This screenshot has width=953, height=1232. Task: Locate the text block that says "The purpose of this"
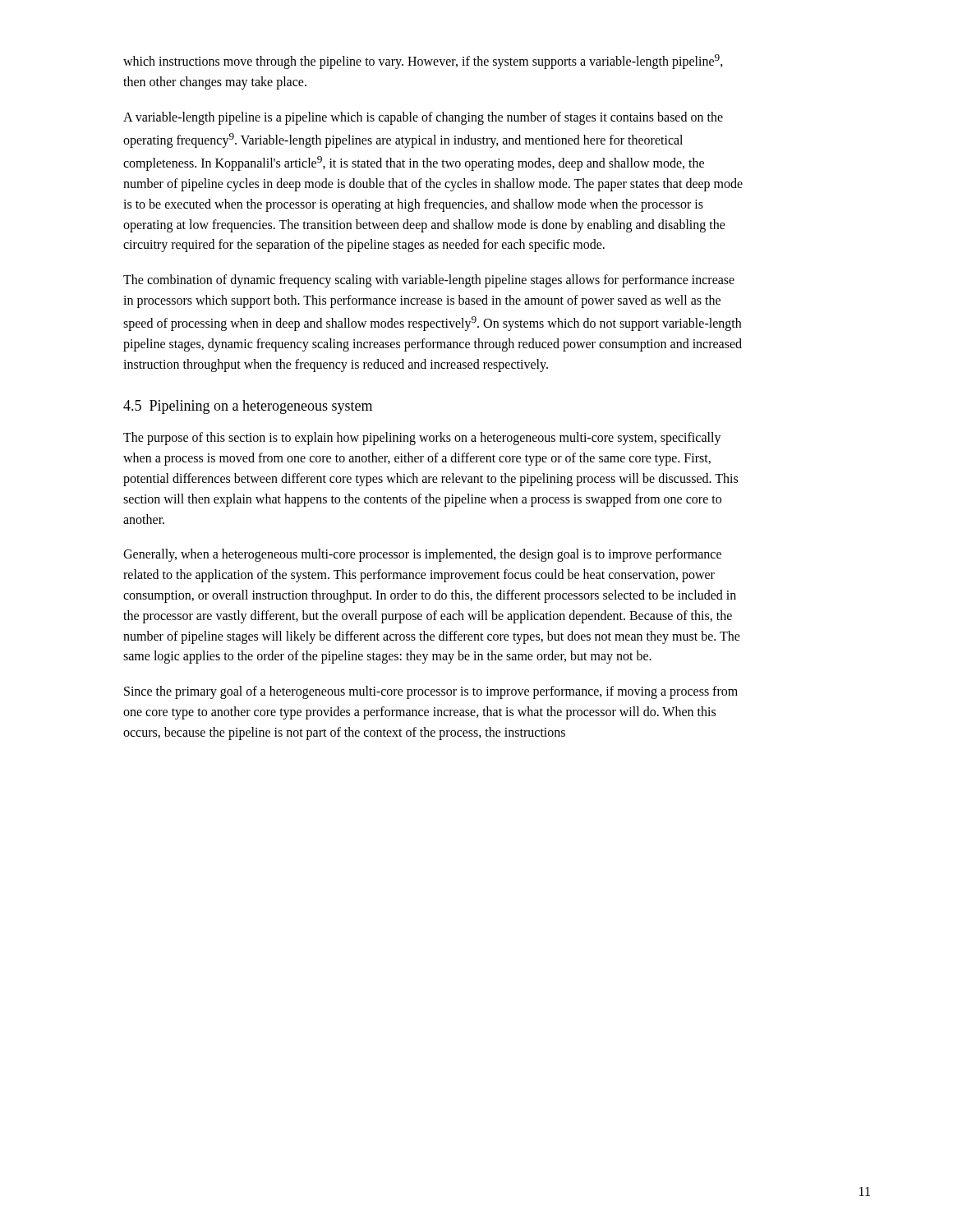click(x=431, y=478)
